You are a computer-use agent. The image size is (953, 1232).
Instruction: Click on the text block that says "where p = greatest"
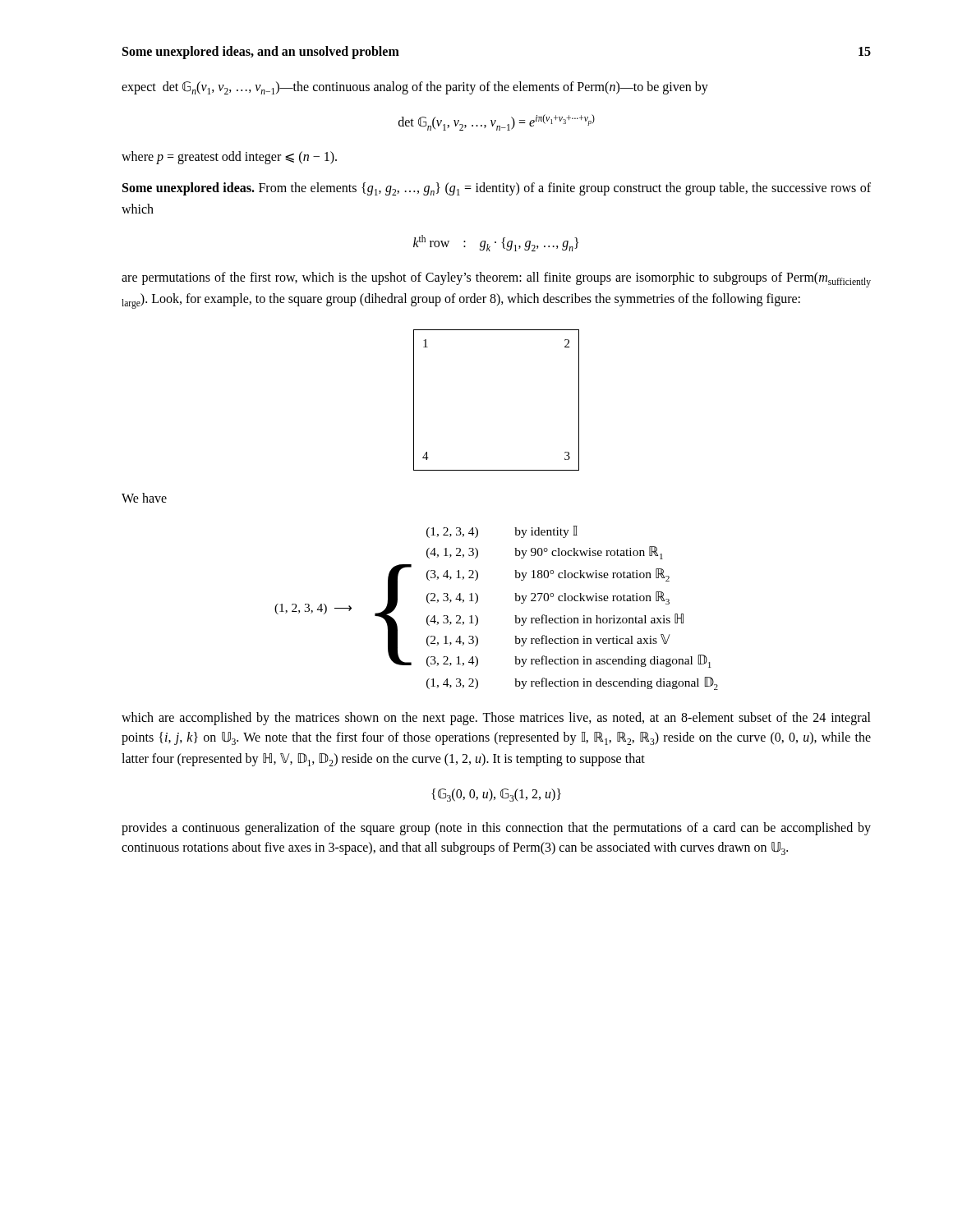pyautogui.click(x=229, y=158)
